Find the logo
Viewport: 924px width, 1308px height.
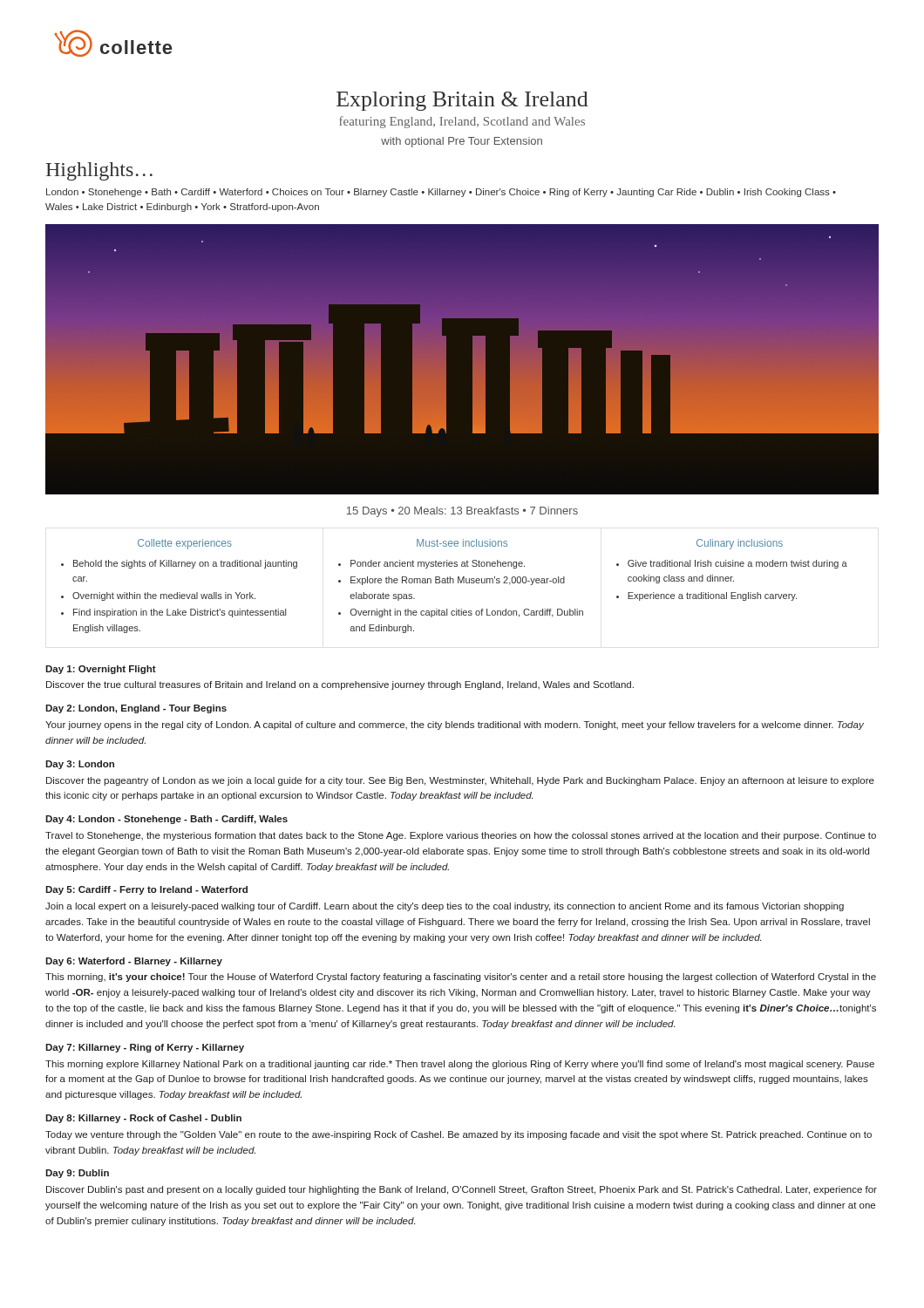point(462,45)
